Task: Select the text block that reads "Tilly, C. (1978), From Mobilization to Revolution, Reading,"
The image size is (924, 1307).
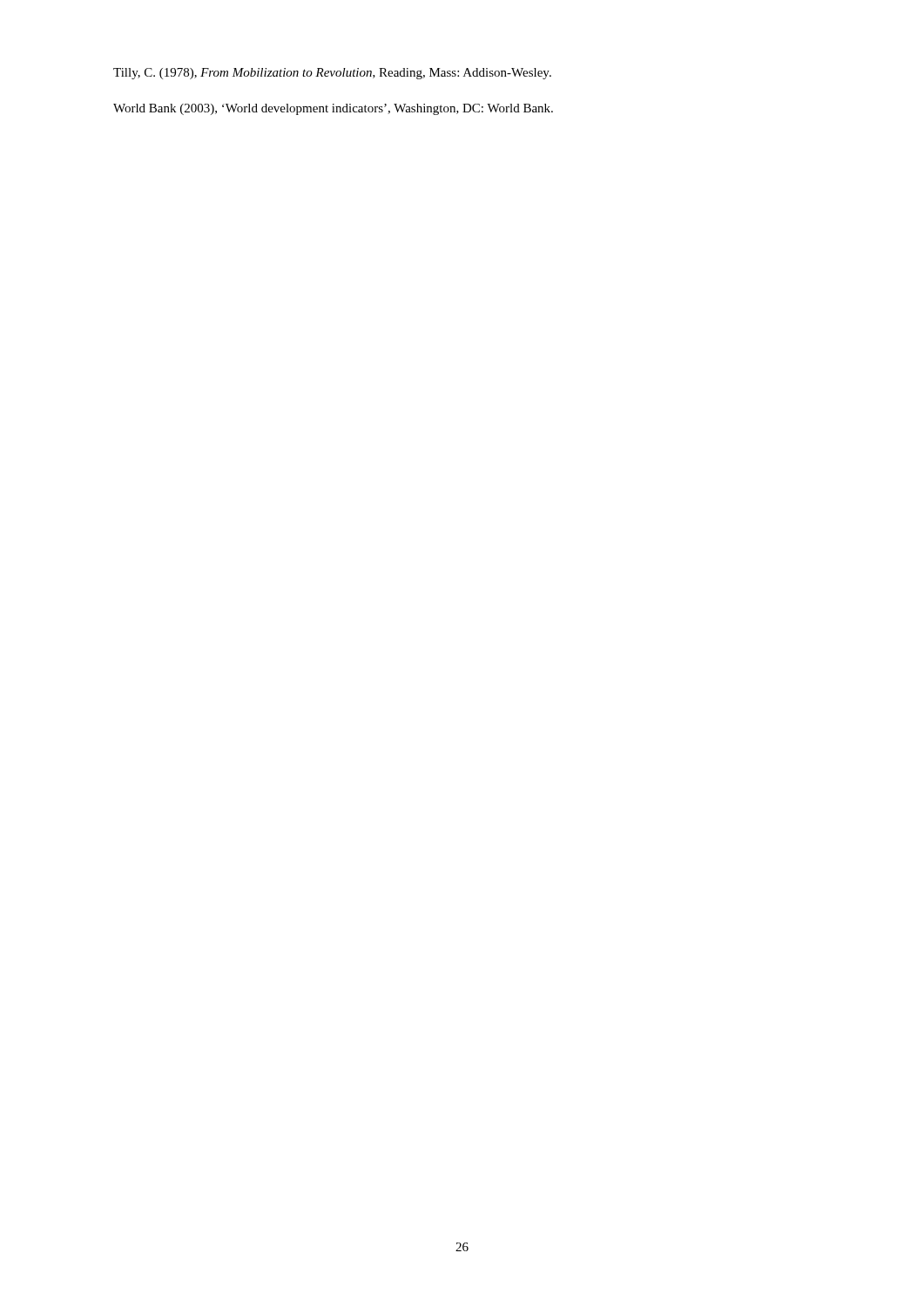Action: pos(333,72)
